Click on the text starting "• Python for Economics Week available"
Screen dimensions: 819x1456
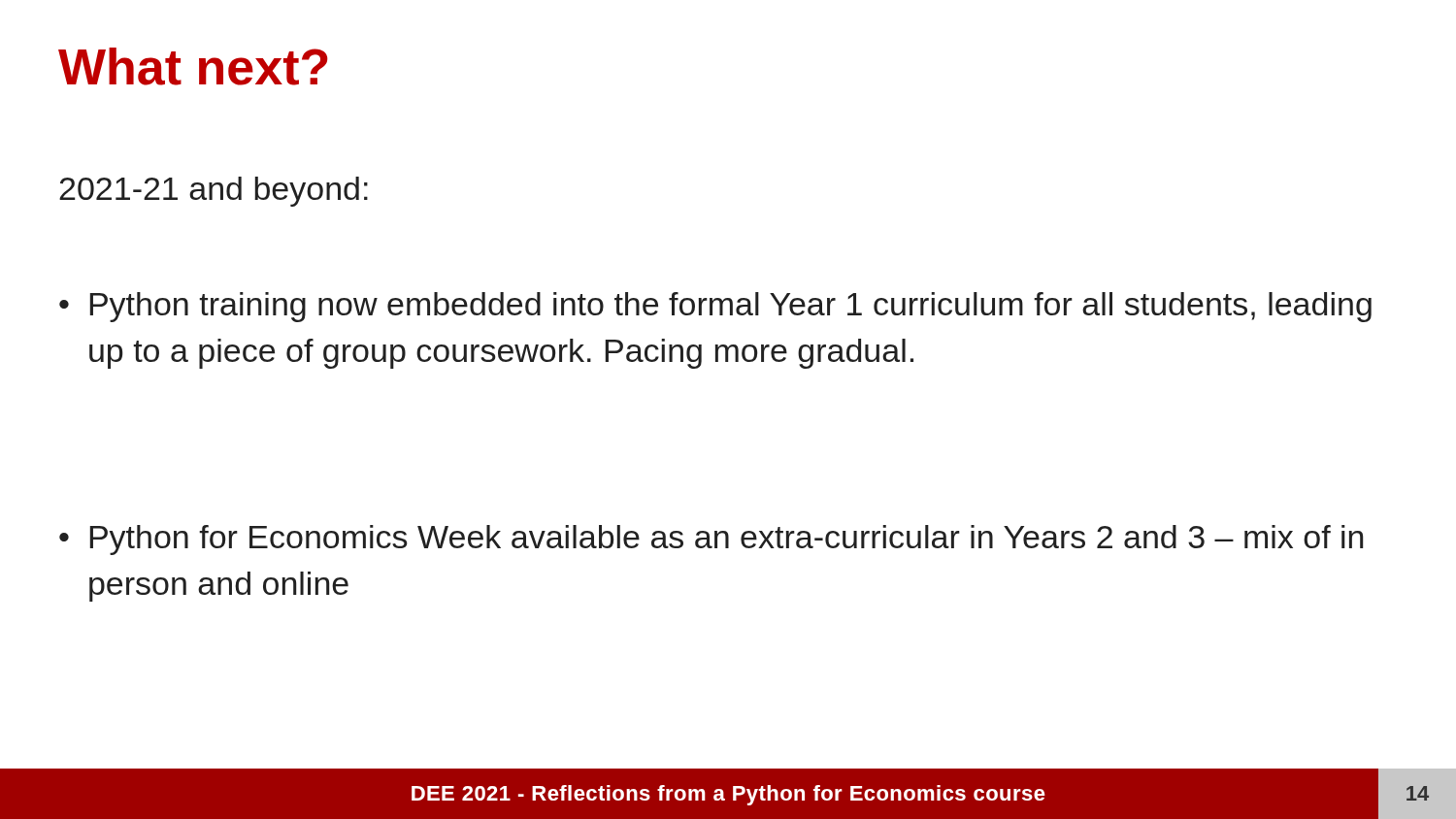pyautogui.click(x=723, y=560)
